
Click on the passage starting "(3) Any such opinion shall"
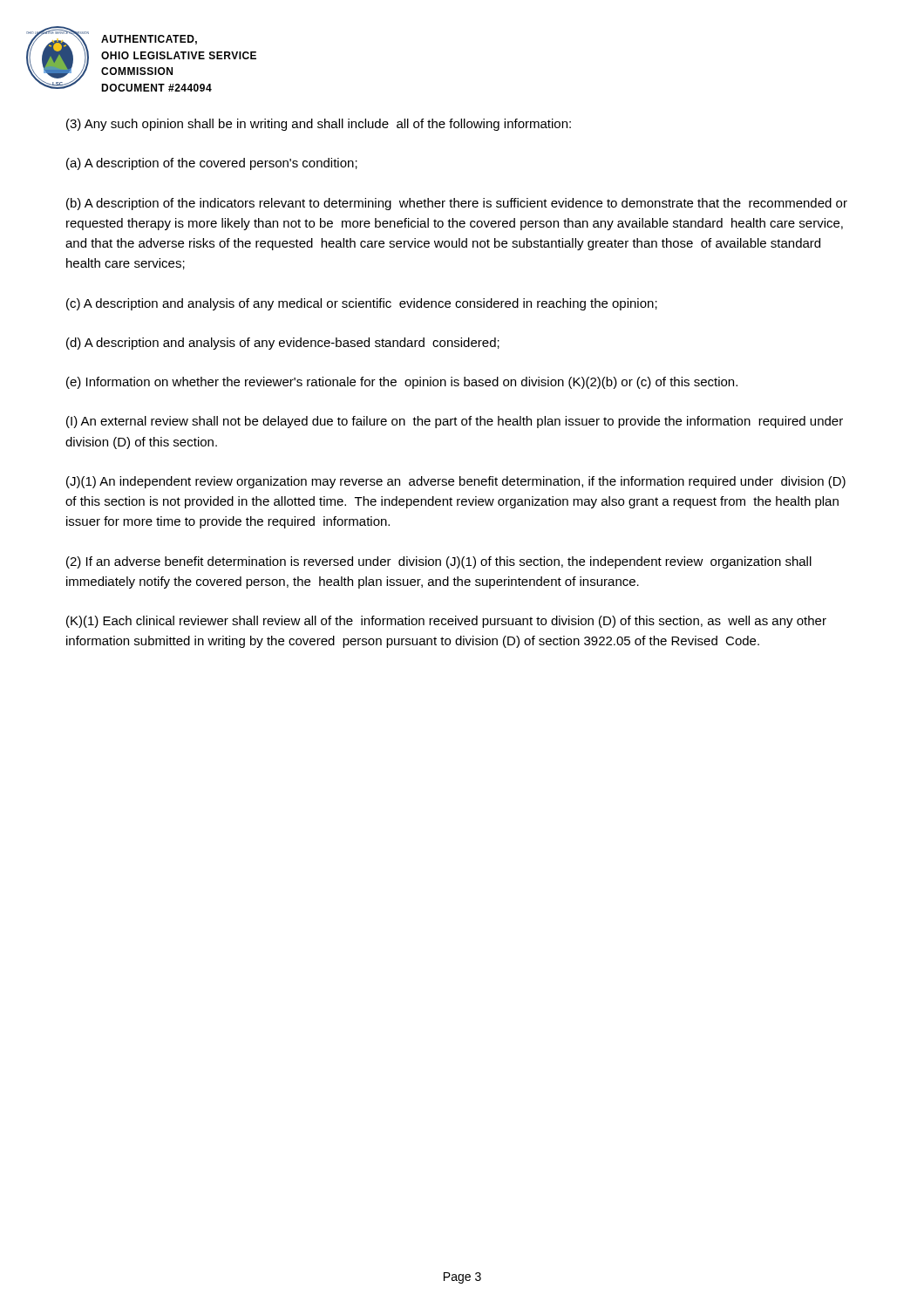click(319, 123)
